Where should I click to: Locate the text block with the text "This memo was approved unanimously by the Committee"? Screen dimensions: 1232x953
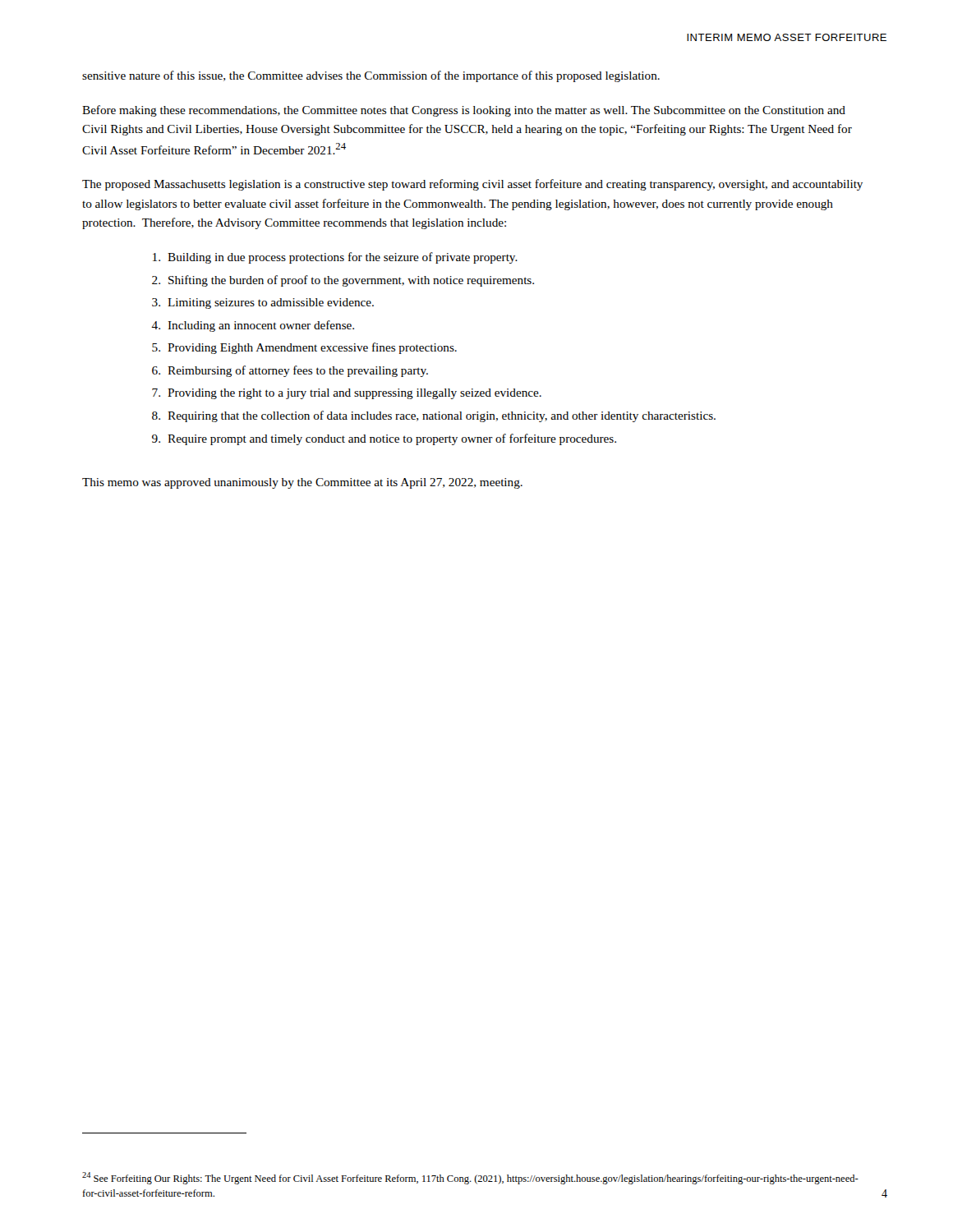tap(303, 482)
